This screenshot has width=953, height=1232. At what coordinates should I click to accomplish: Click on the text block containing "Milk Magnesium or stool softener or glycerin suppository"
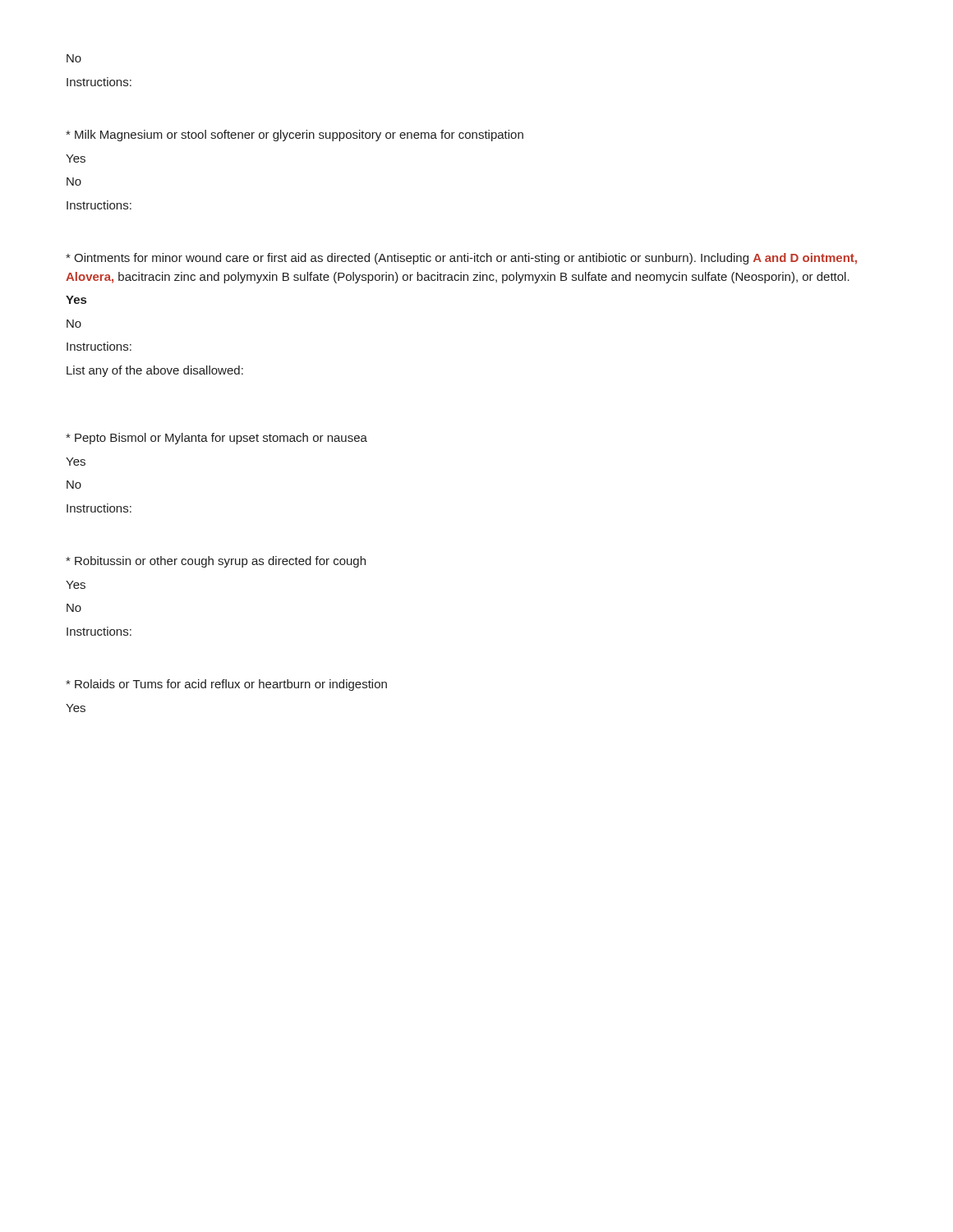point(295,134)
